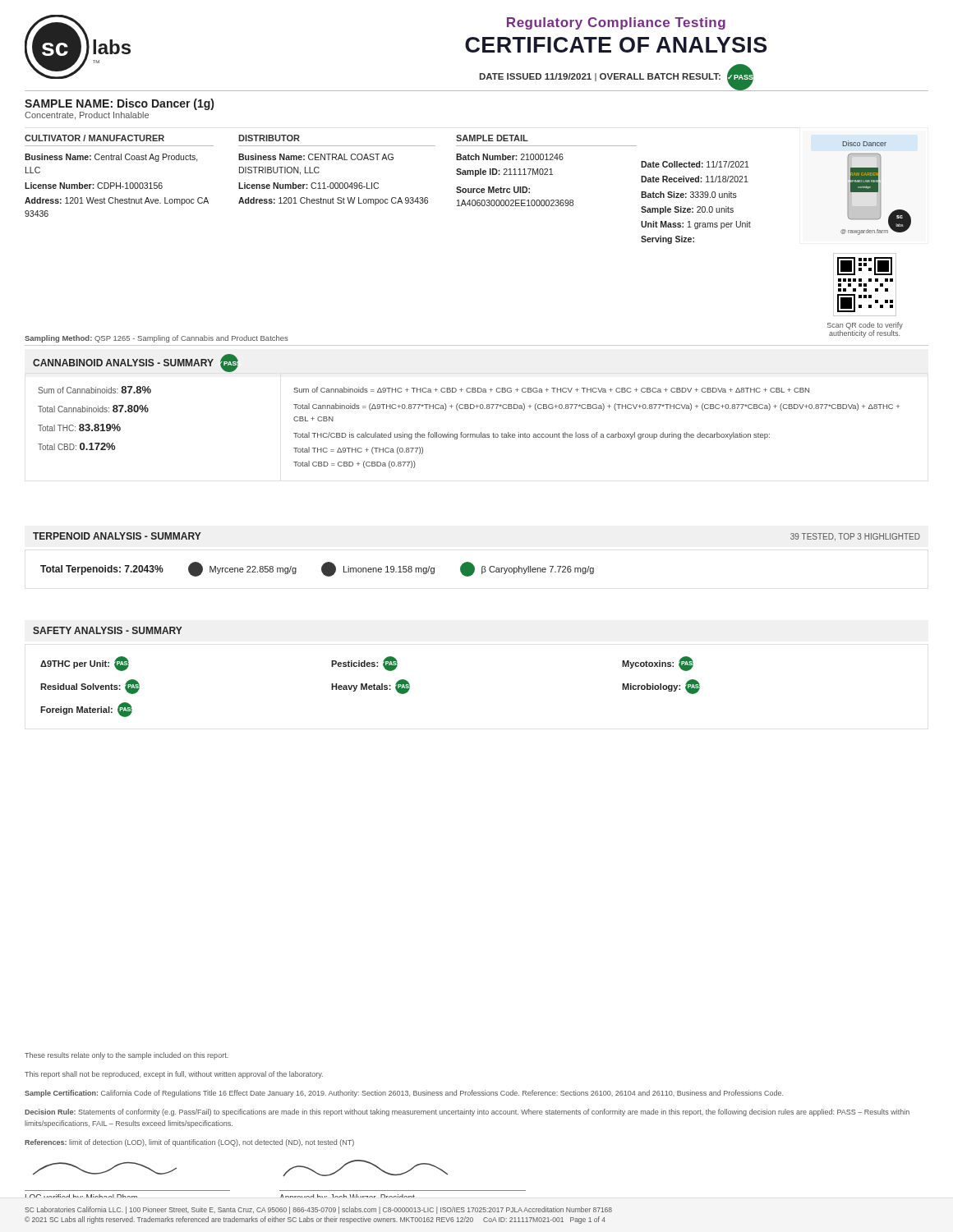Screen dimensions: 1232x953
Task: Find the text starting "Date Collected: 11/17/2021 Date Received: 11/18/2021 Batch"
Action: (723, 190)
